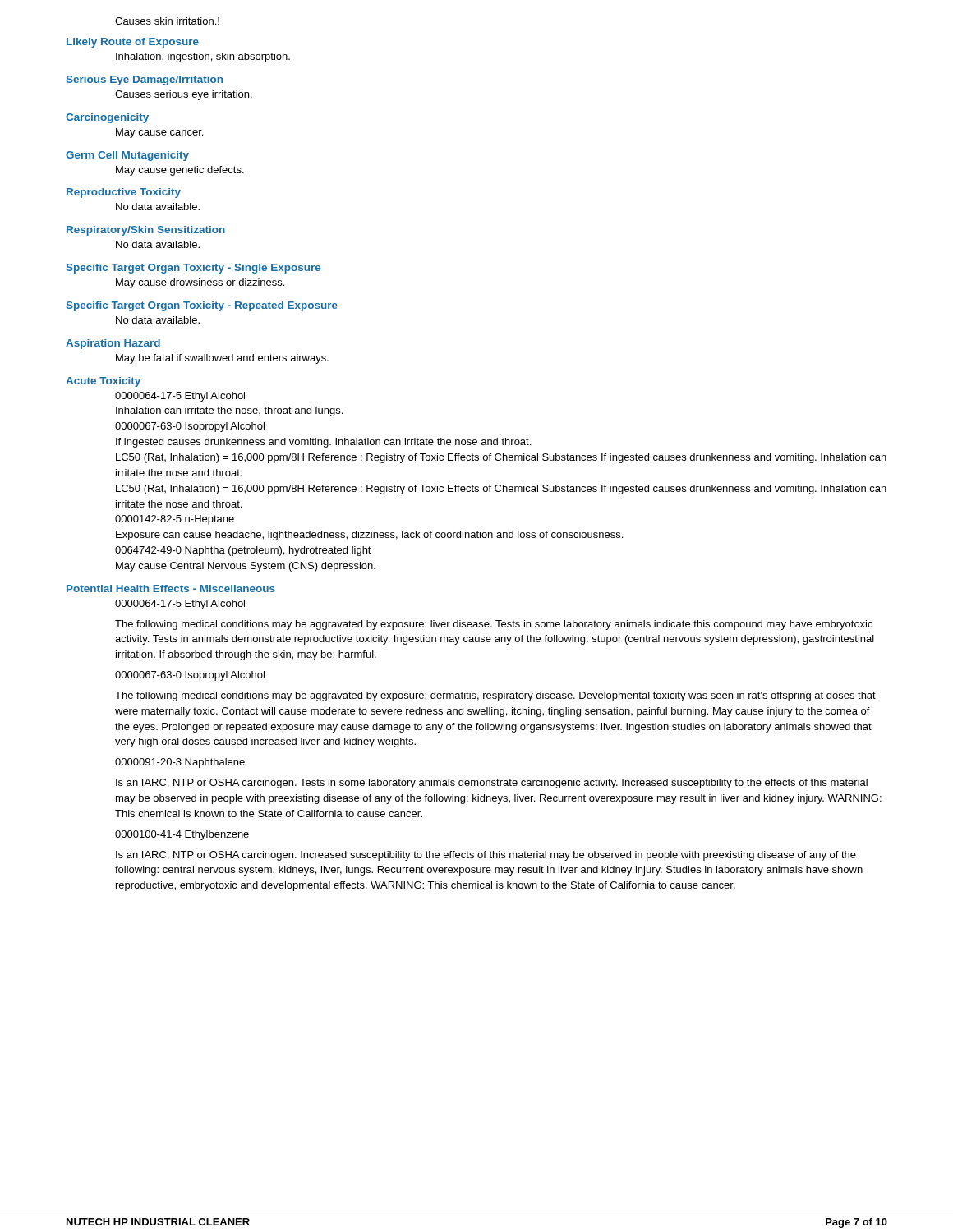Viewport: 953px width, 1232px height.
Task: Locate the text starting "Likely Route of Exposure"
Action: [x=132, y=42]
